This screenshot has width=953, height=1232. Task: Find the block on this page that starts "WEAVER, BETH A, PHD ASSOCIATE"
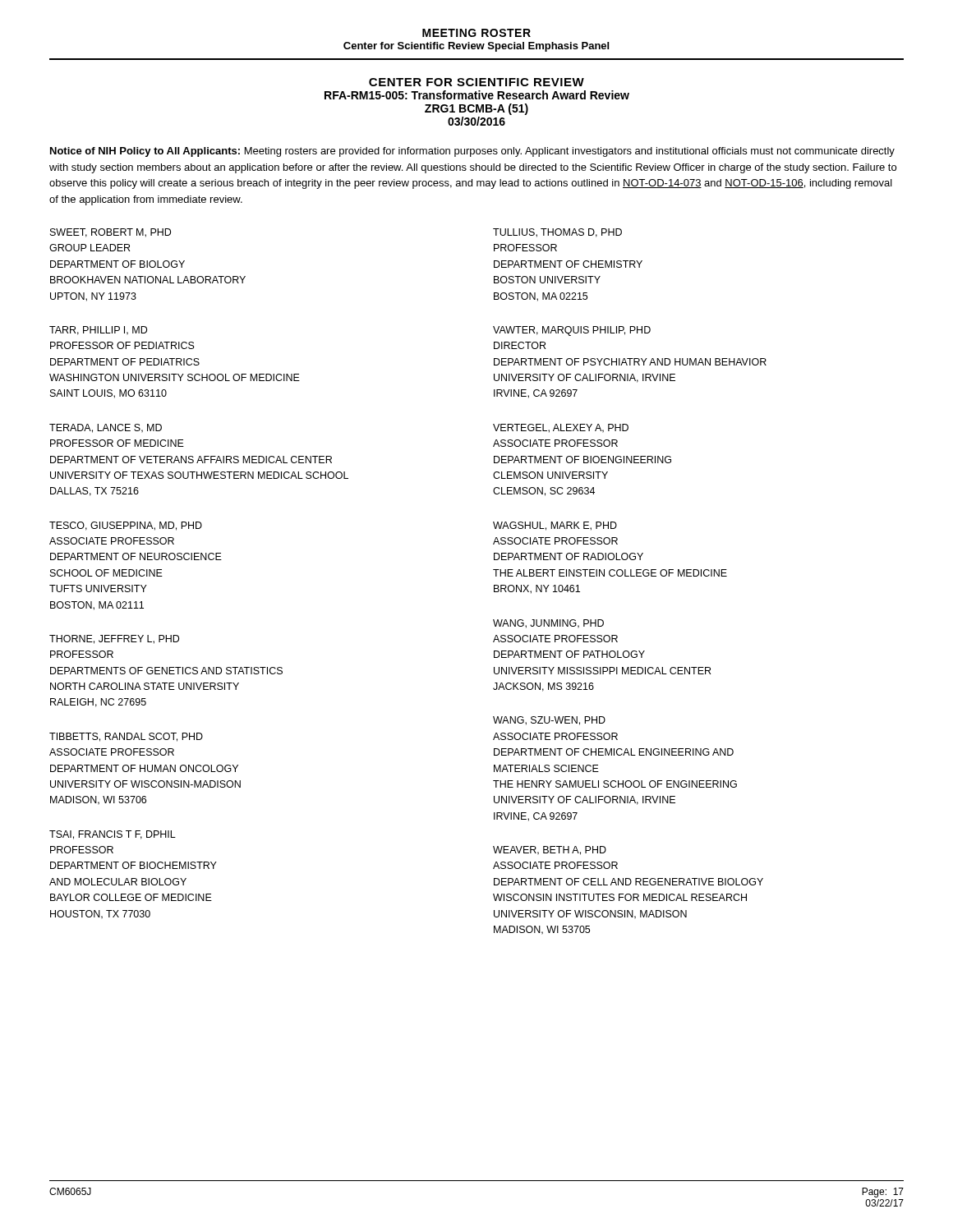628,890
